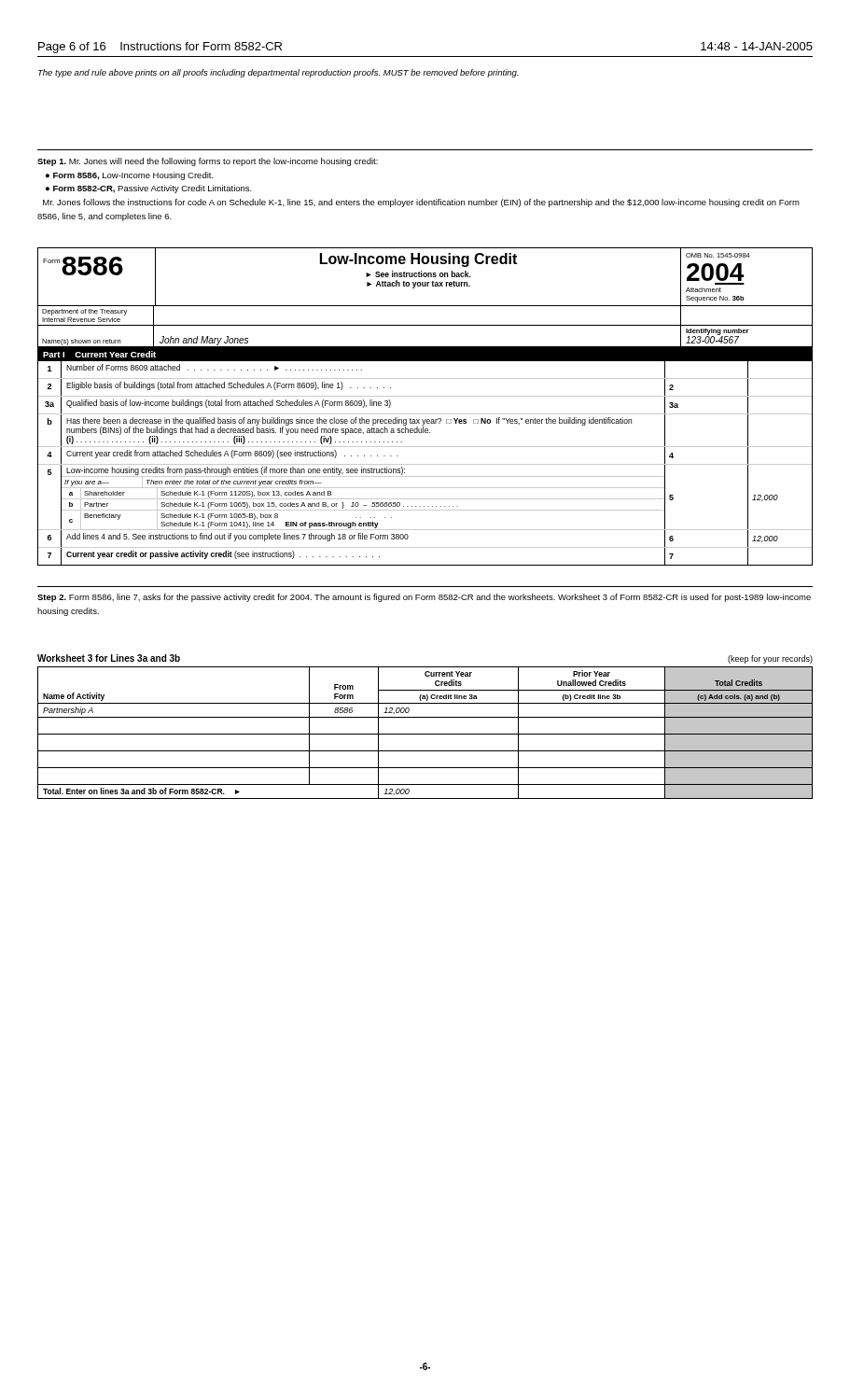Image resolution: width=850 pixels, height=1400 pixels.
Task: Click on the table containing "Form 8586 Low-Income"
Action: click(425, 406)
